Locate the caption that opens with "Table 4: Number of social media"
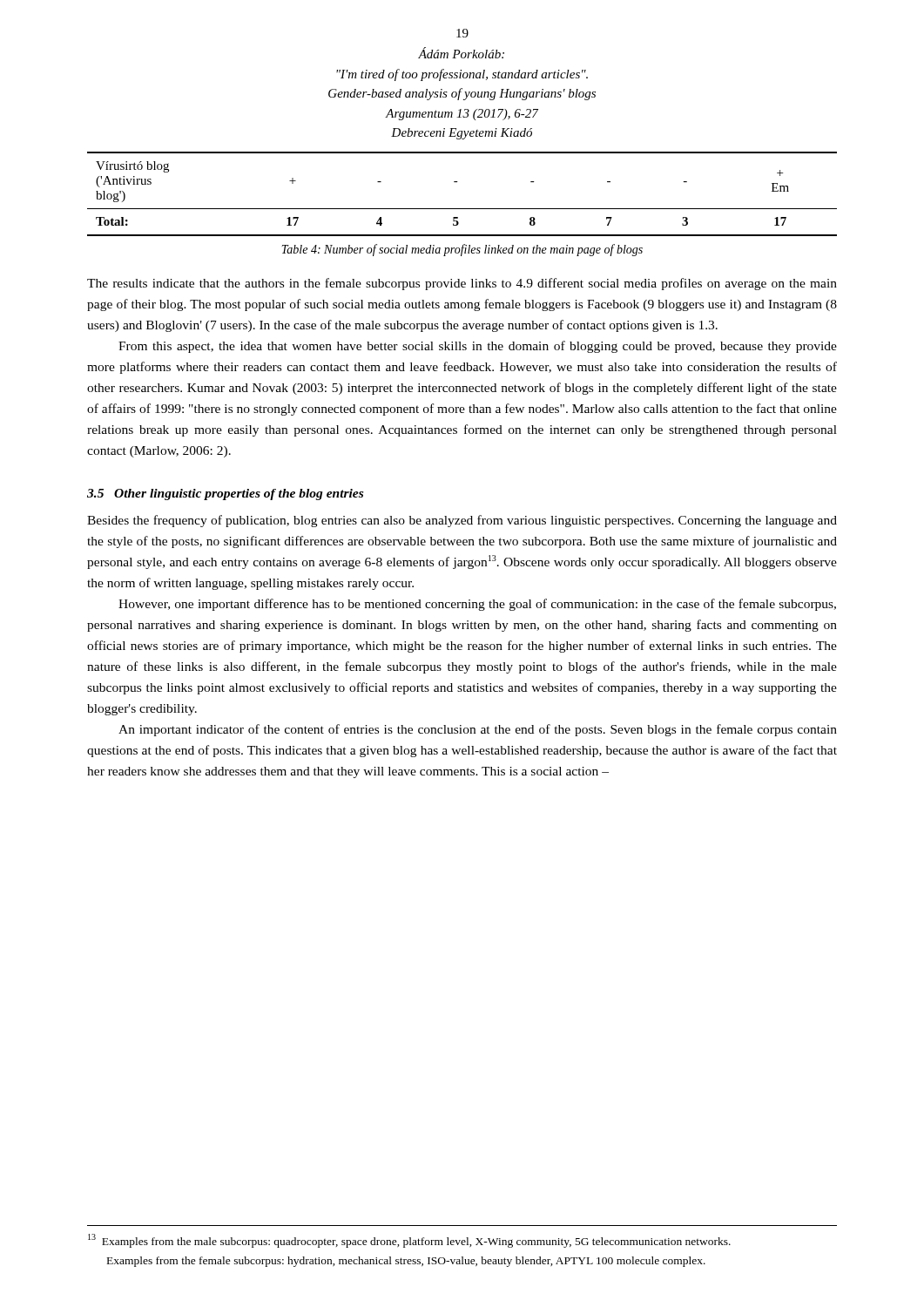 click(462, 249)
